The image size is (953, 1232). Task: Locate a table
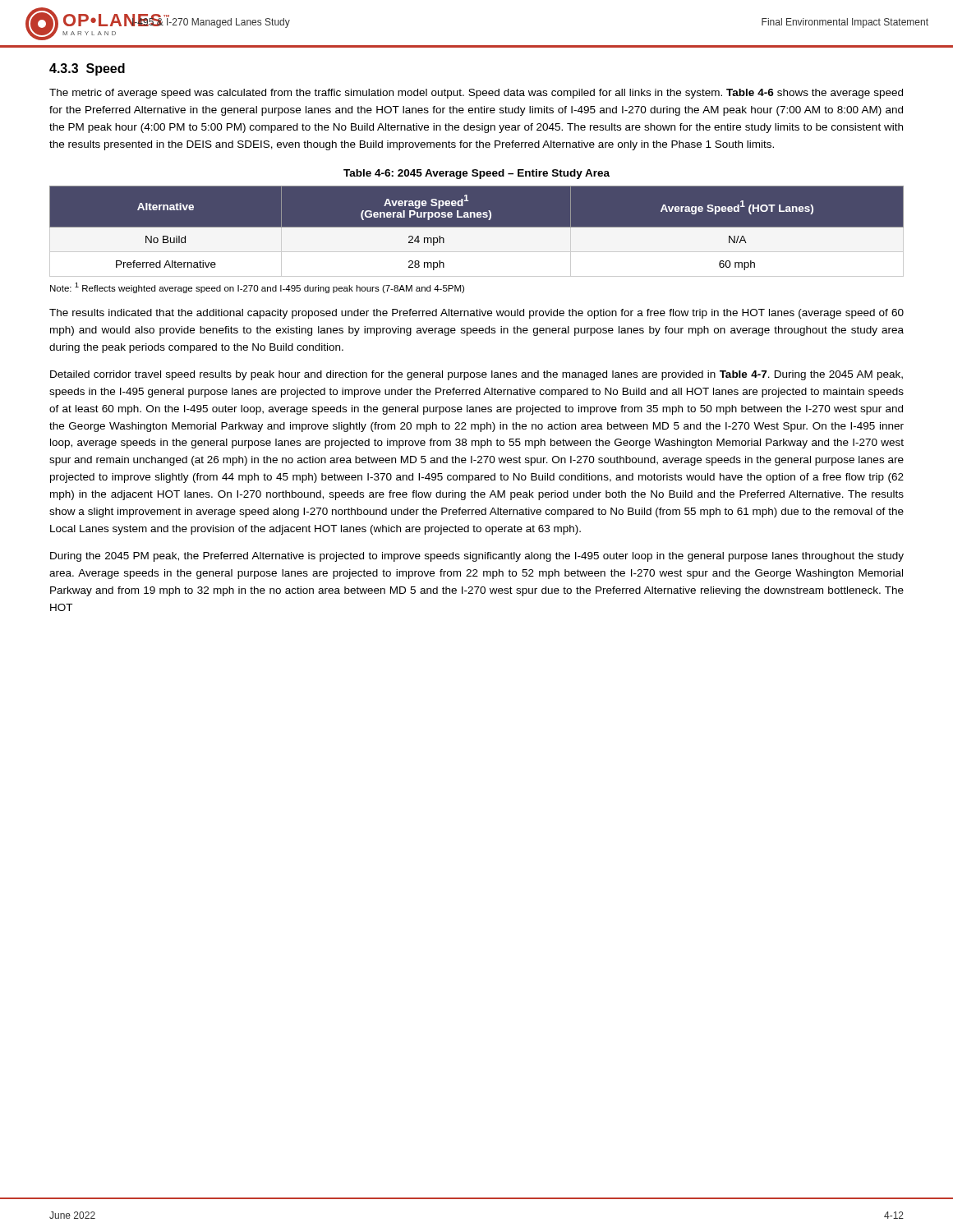476,222
